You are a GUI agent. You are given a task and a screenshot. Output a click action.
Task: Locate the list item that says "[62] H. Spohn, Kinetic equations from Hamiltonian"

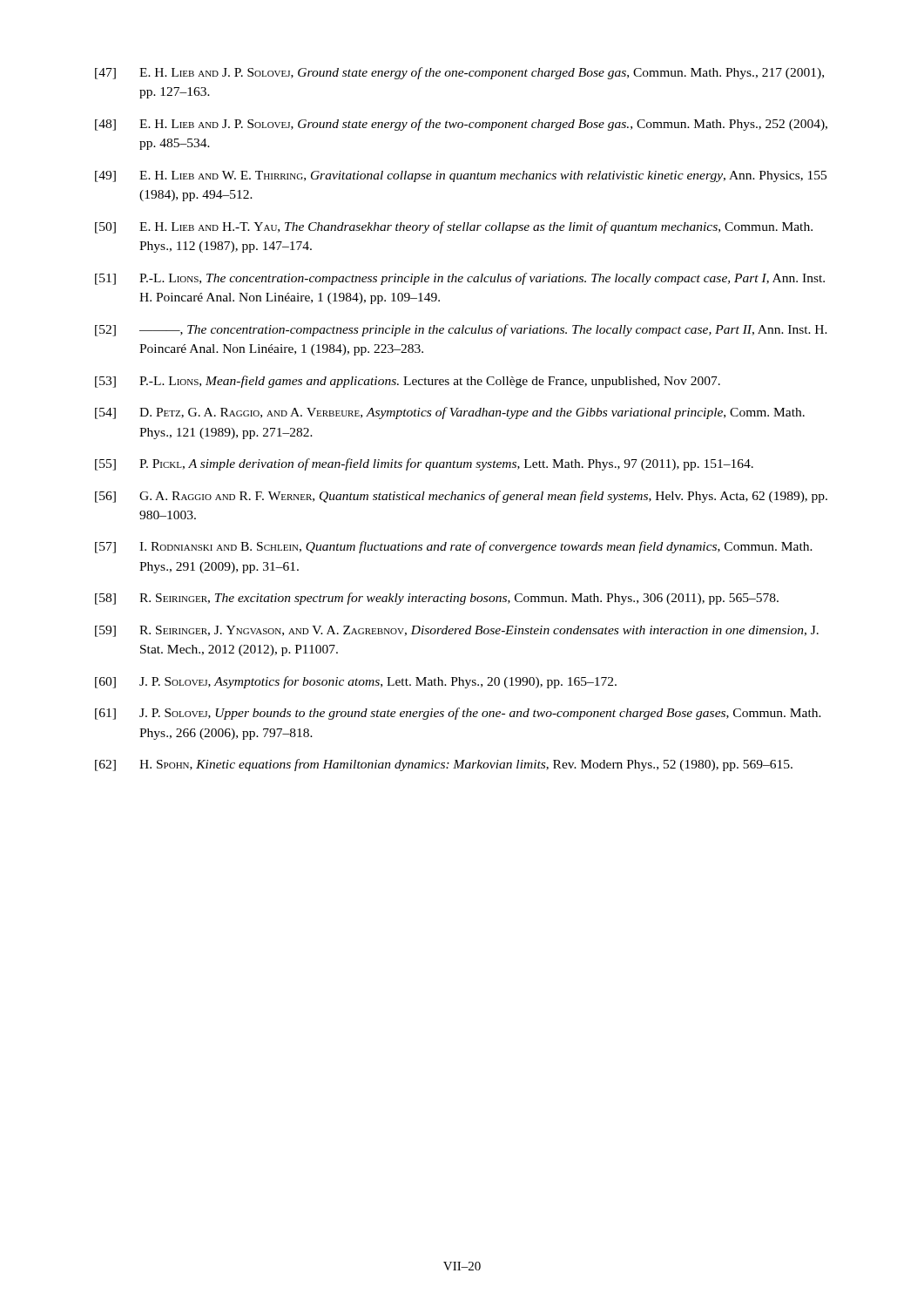[462, 765]
